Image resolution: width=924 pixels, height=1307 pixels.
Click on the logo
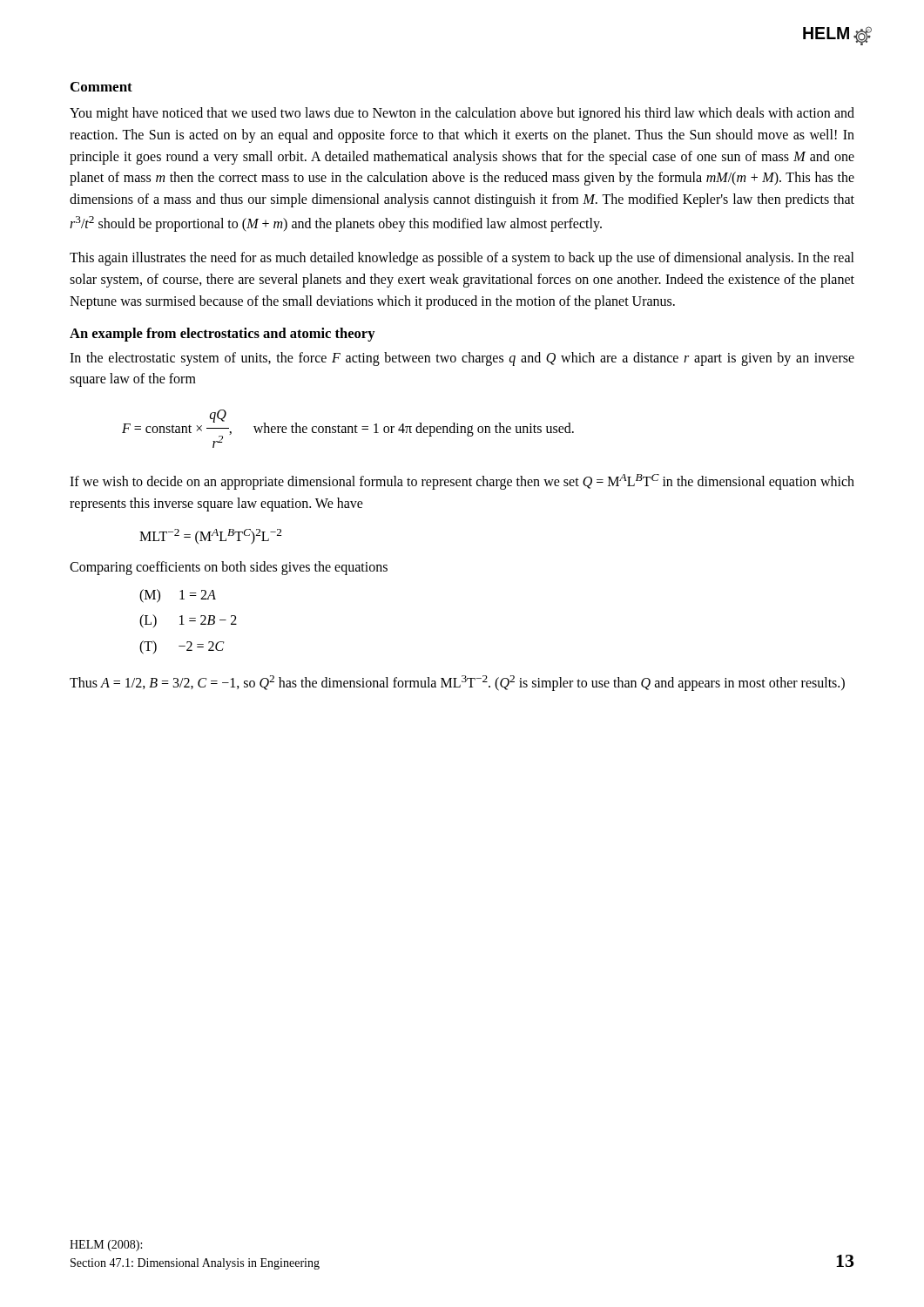coord(837,43)
